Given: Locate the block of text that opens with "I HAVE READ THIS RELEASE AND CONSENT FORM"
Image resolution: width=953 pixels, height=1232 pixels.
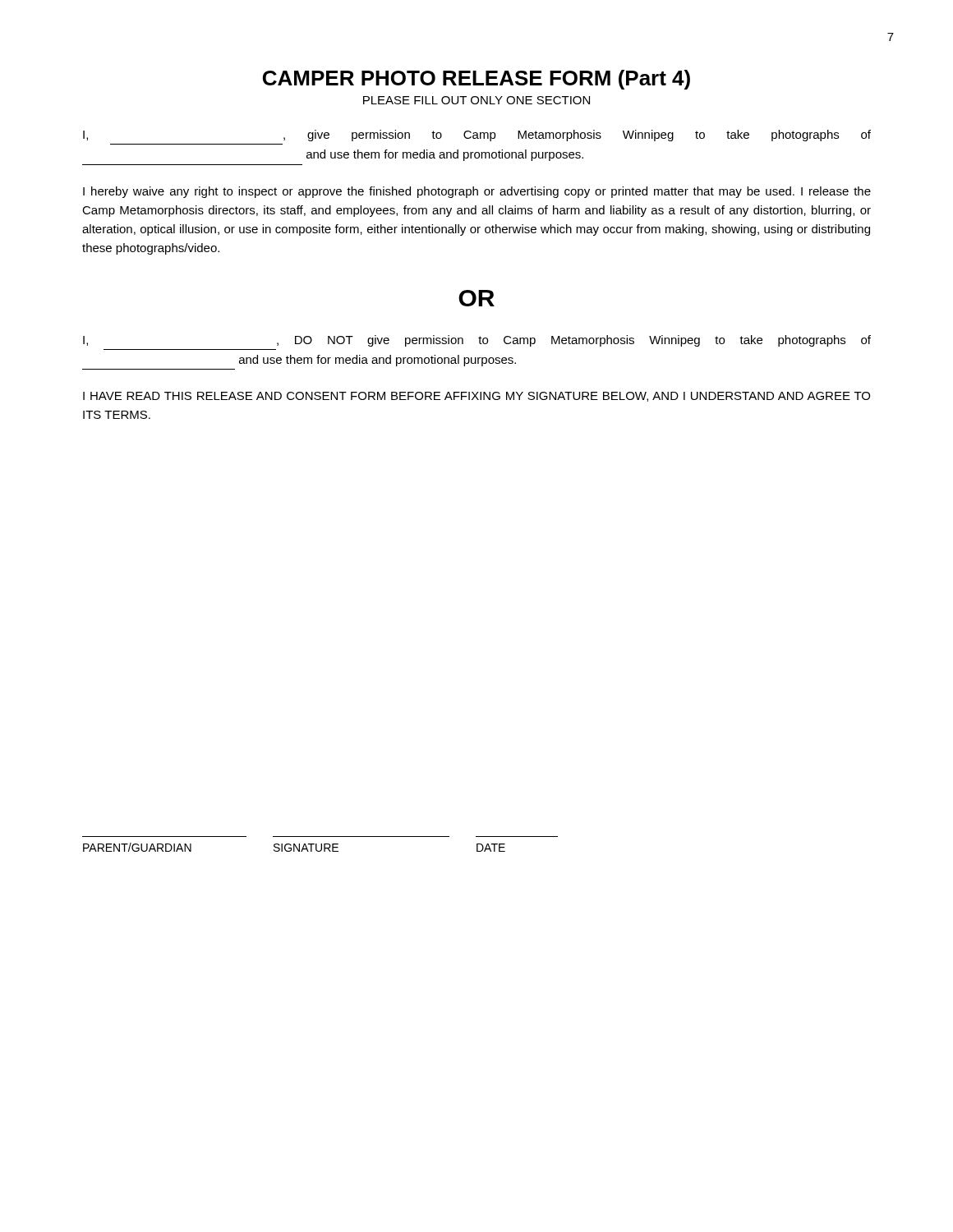Looking at the screenshot, I should pyautogui.click(x=476, y=405).
